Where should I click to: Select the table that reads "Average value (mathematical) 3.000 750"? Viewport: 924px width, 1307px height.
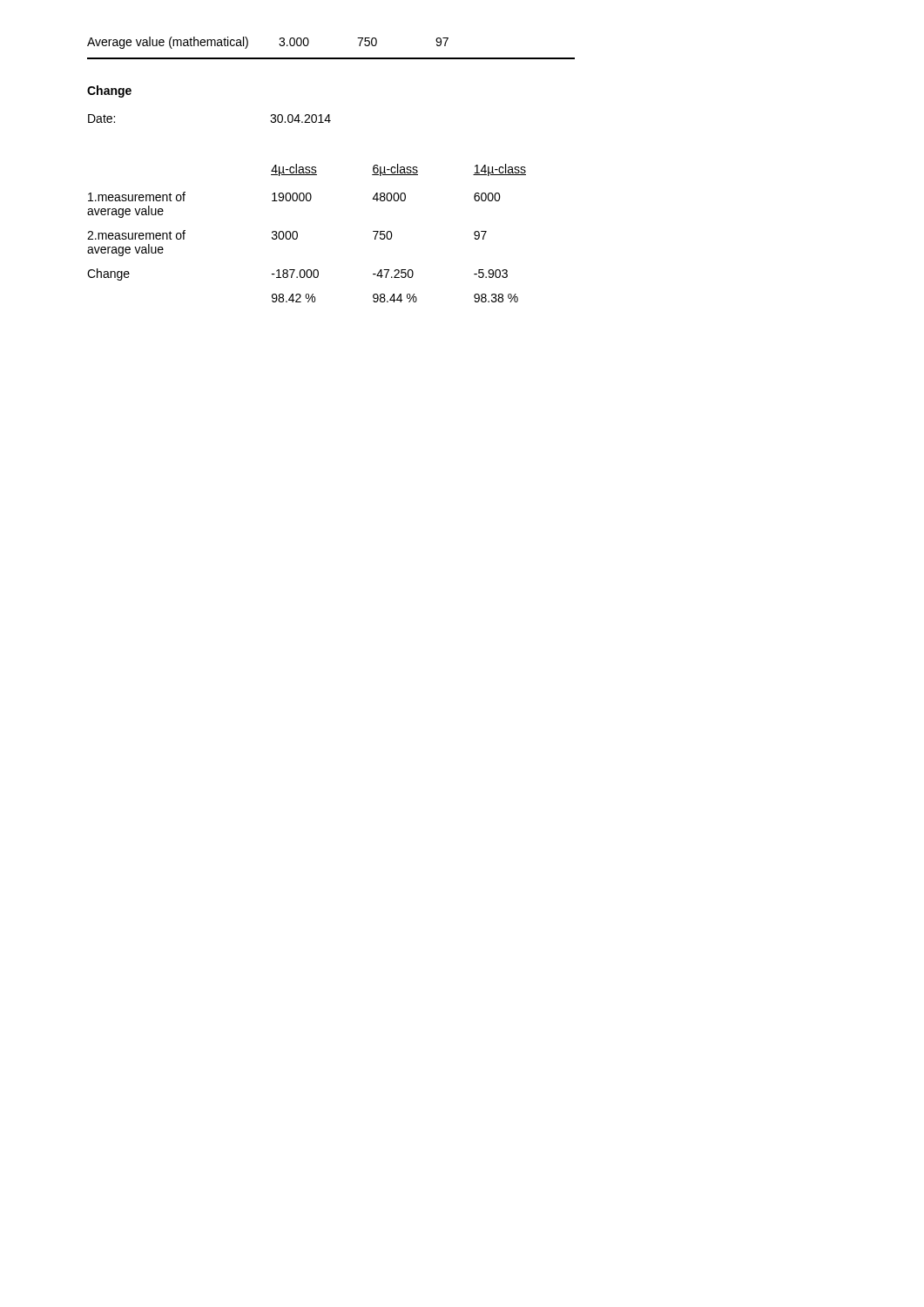tap(331, 47)
